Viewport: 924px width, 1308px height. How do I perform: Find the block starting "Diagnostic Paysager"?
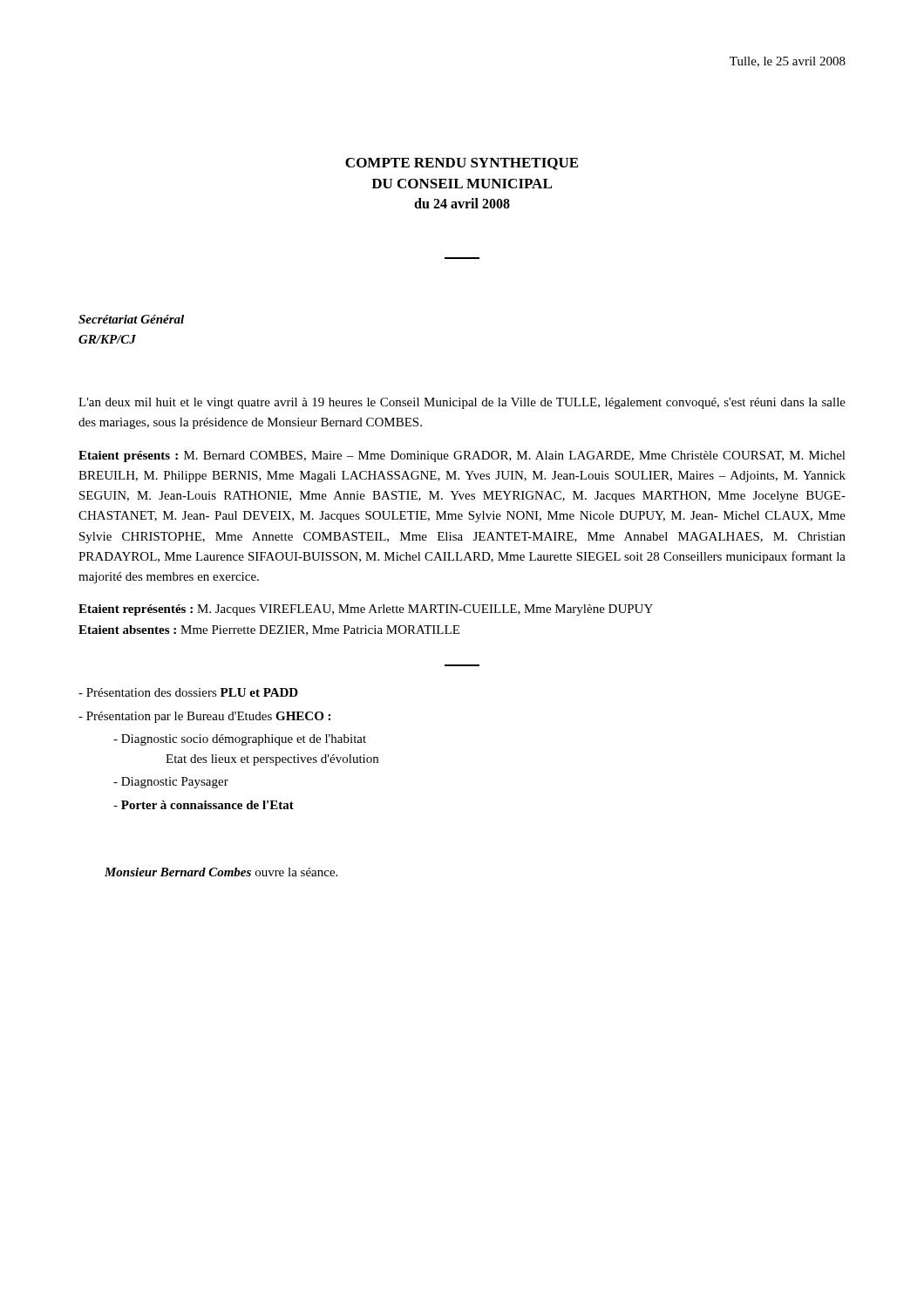[171, 781]
